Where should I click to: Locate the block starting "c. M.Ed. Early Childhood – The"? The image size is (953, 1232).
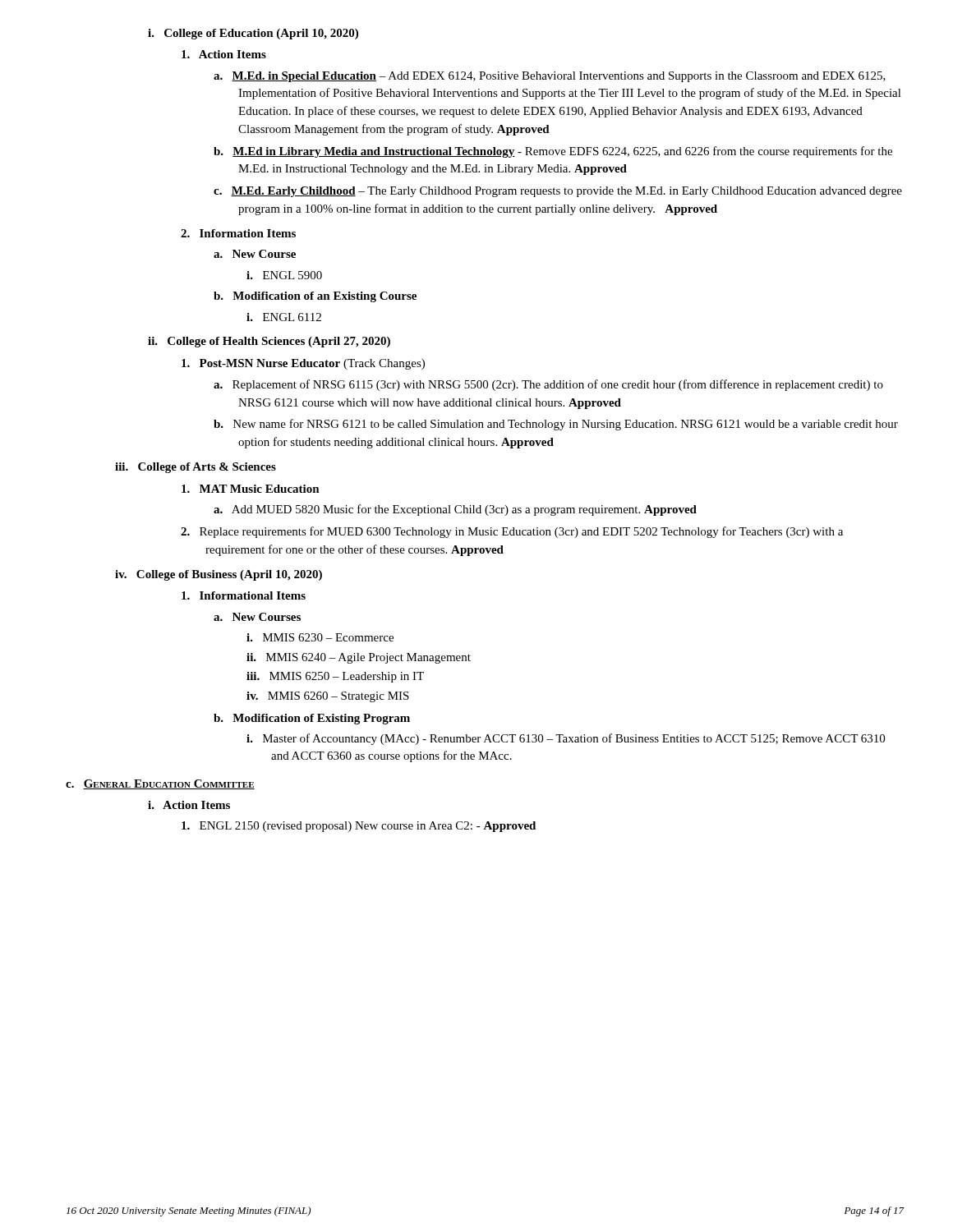(x=558, y=199)
